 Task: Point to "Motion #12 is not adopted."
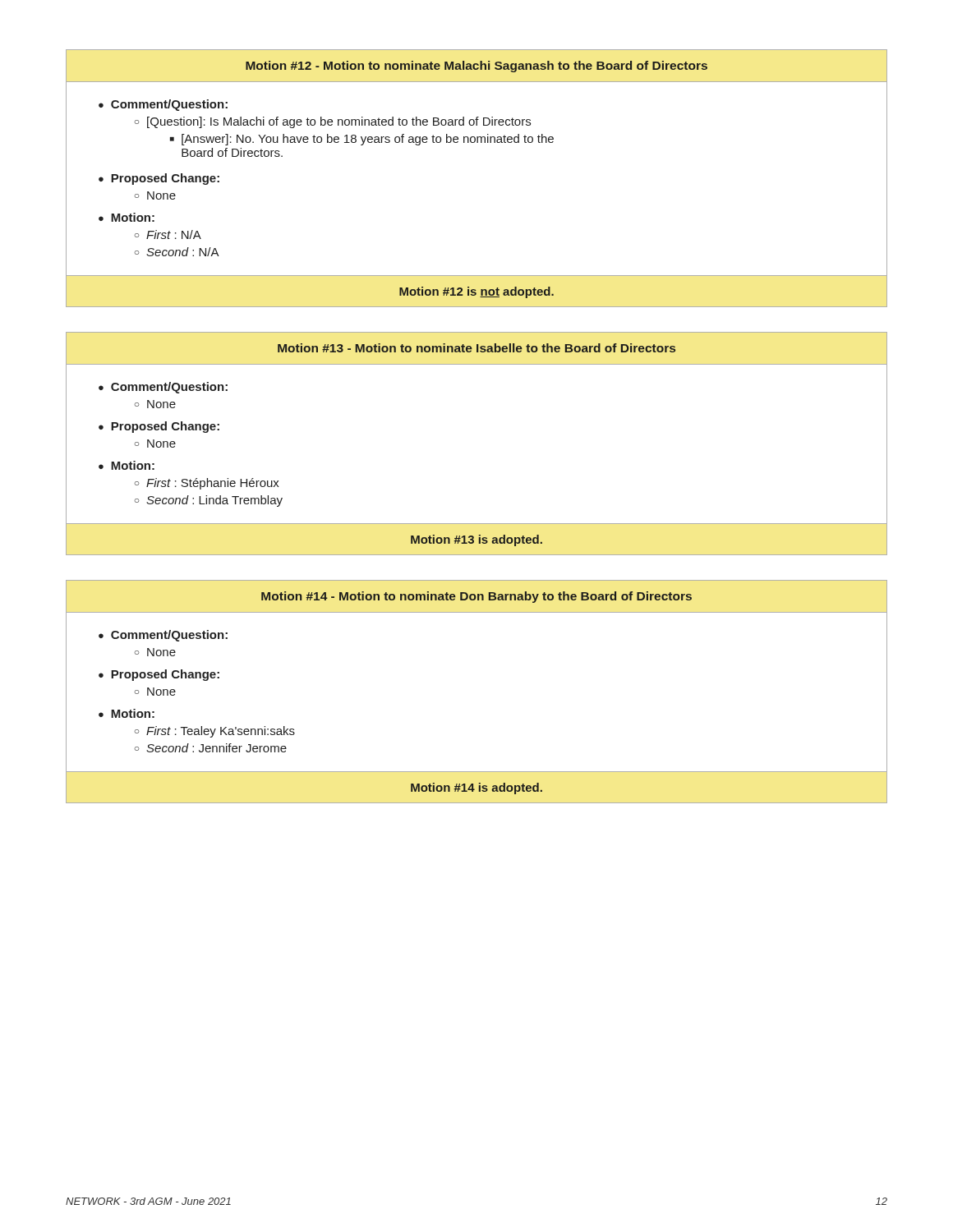[476, 291]
